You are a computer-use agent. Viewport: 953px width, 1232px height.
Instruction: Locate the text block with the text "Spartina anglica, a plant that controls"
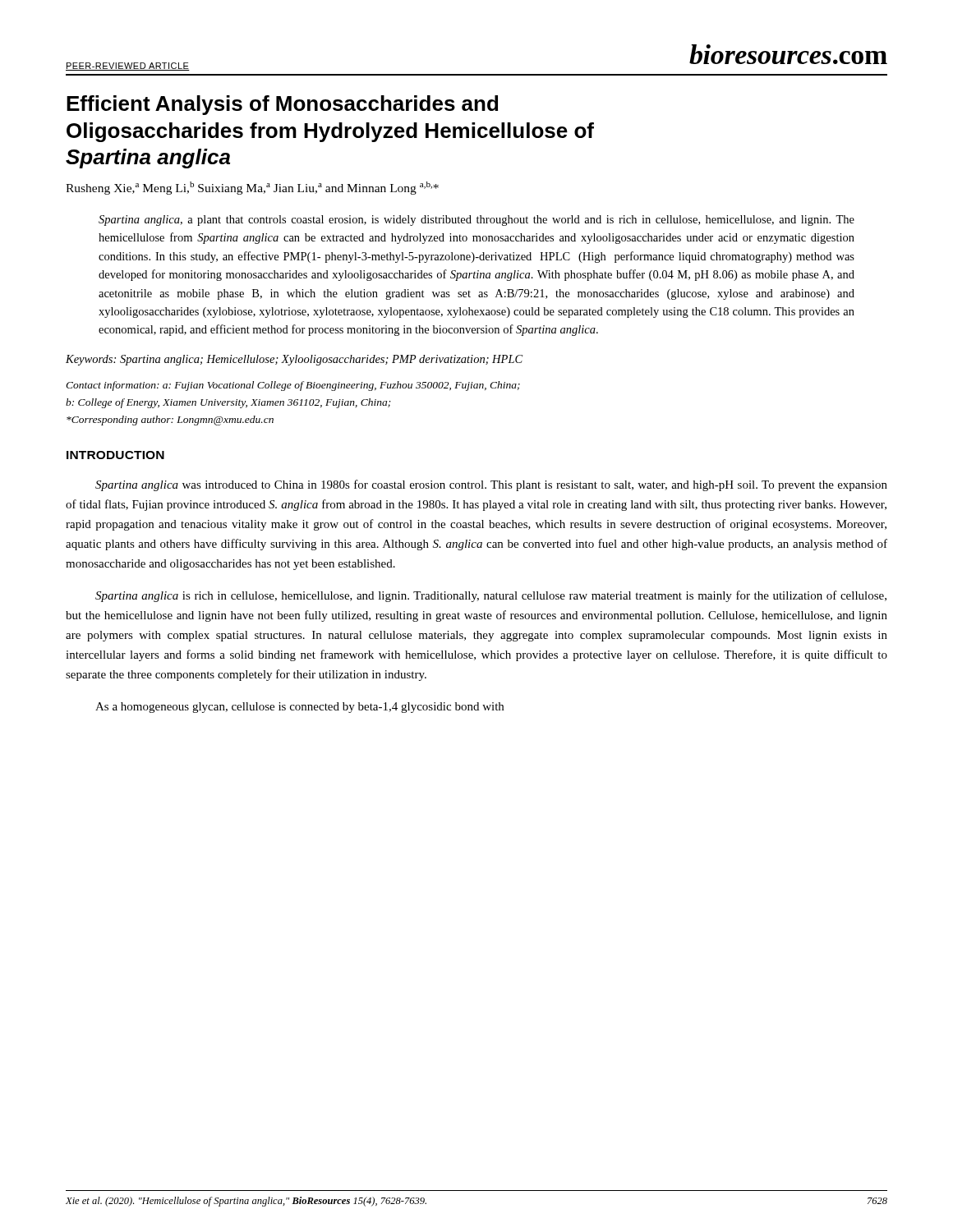tap(476, 274)
